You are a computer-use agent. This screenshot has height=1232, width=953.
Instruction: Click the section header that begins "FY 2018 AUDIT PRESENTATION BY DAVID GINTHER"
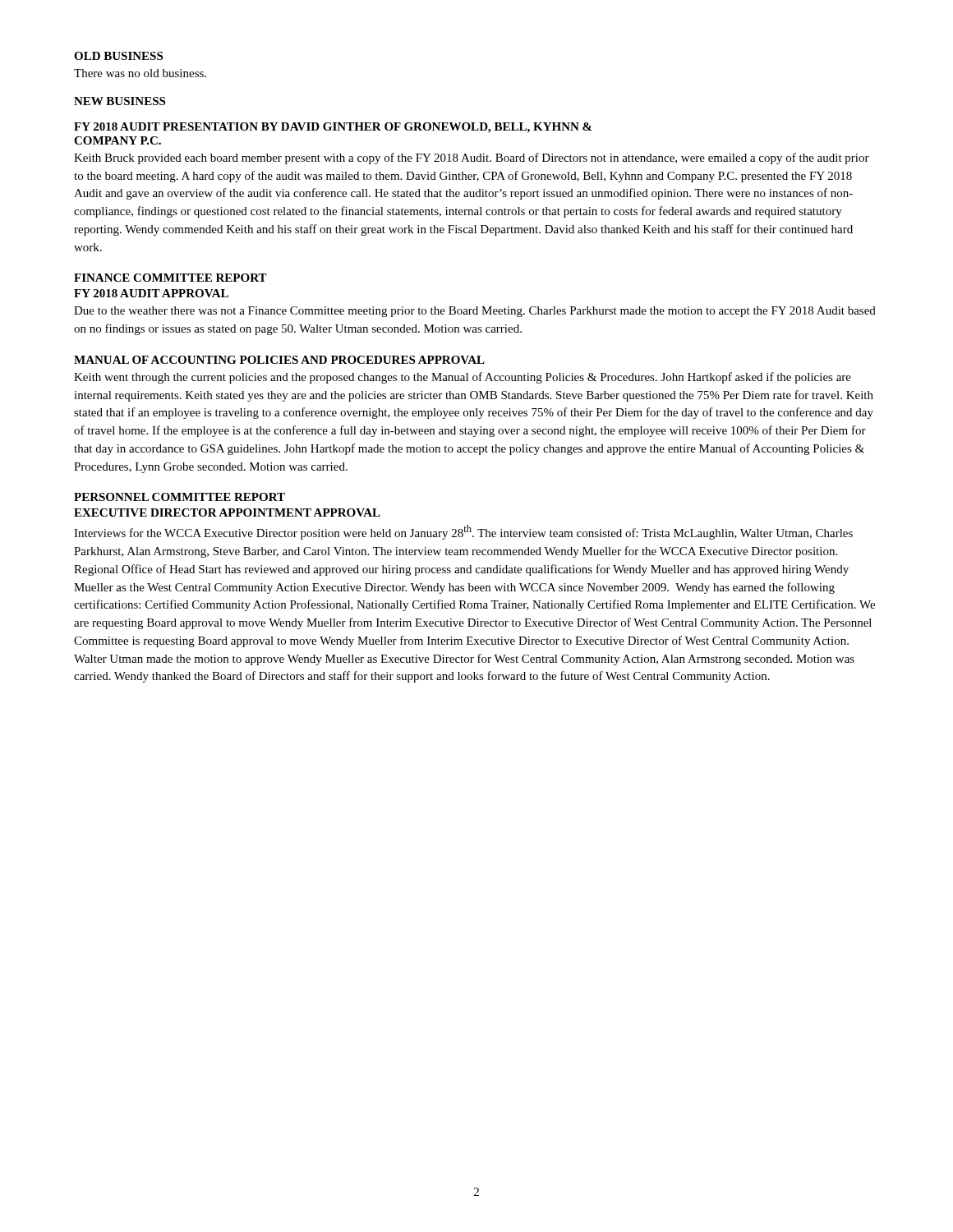333,133
